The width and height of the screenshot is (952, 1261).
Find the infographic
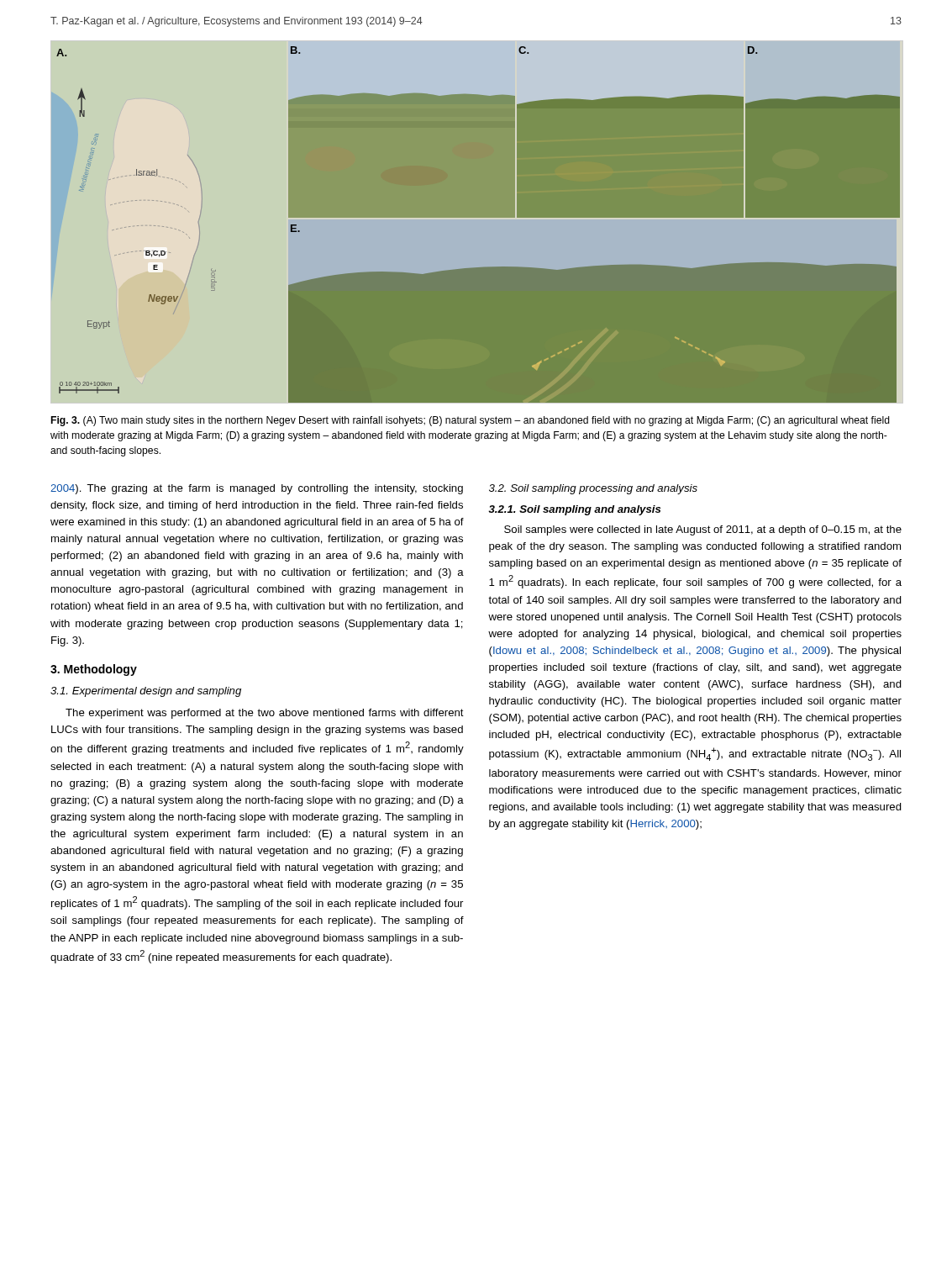click(x=476, y=221)
